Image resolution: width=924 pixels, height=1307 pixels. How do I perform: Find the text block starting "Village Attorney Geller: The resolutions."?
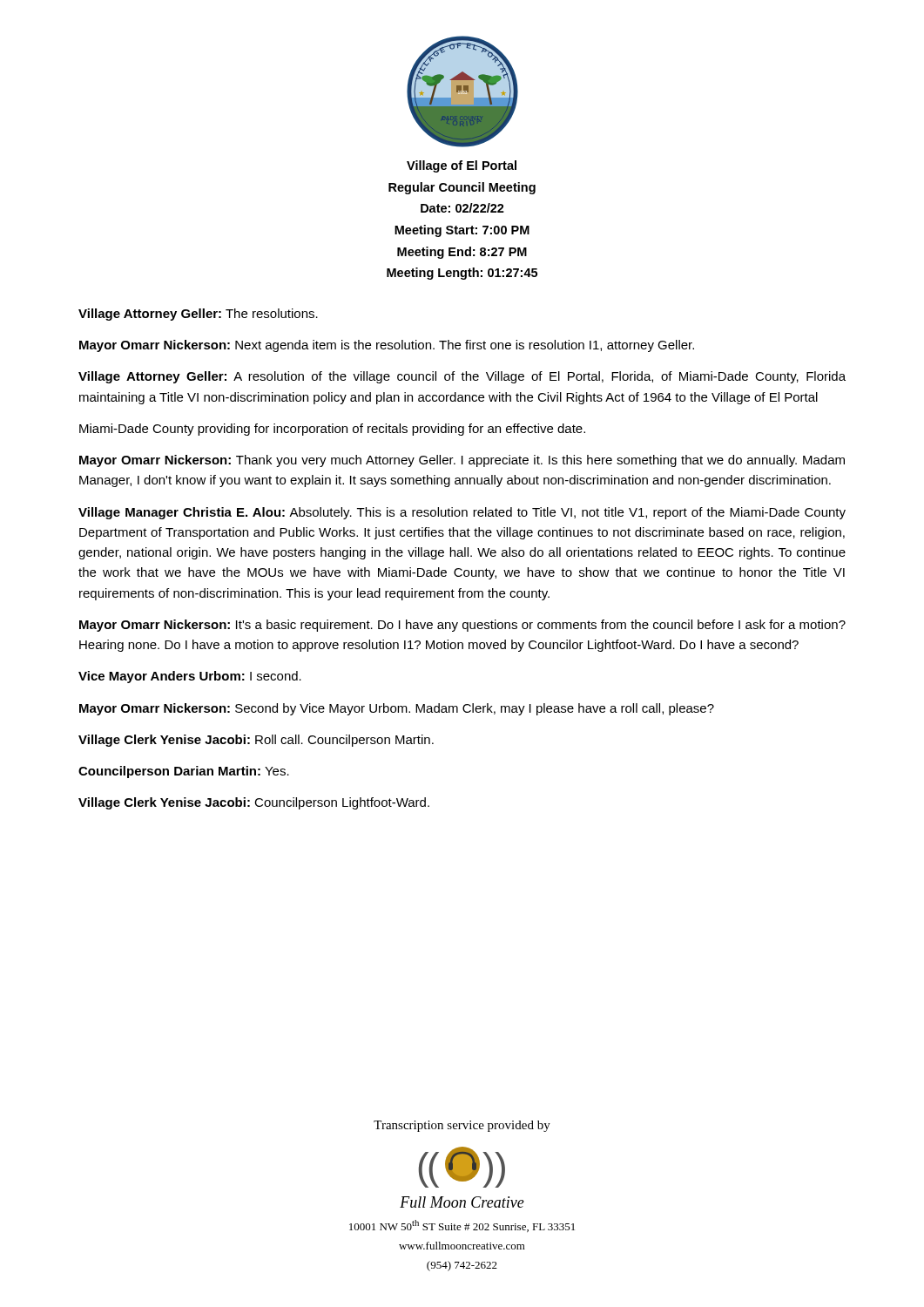[x=198, y=313]
